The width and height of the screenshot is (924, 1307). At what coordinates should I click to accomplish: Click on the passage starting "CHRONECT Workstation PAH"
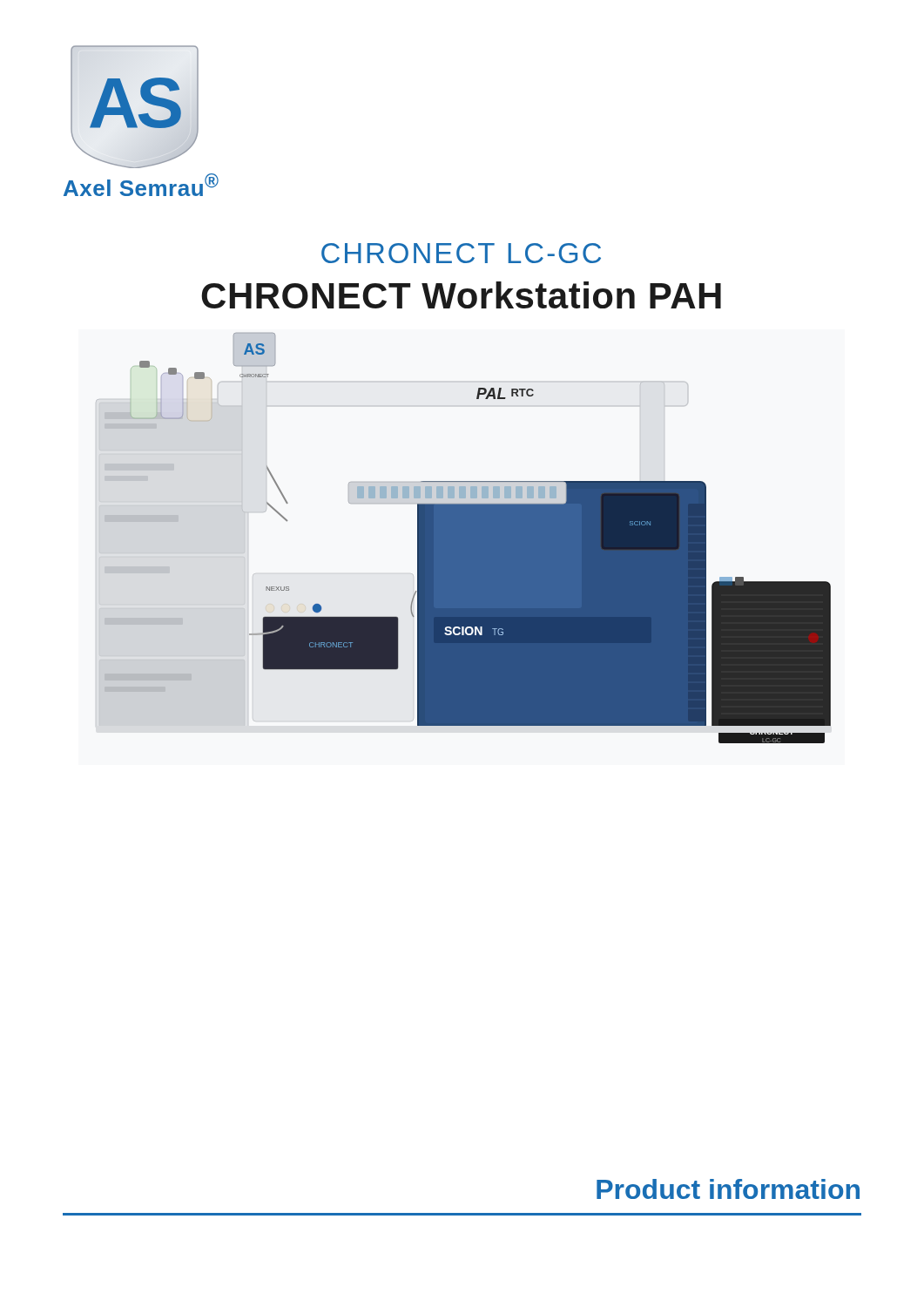(x=462, y=296)
